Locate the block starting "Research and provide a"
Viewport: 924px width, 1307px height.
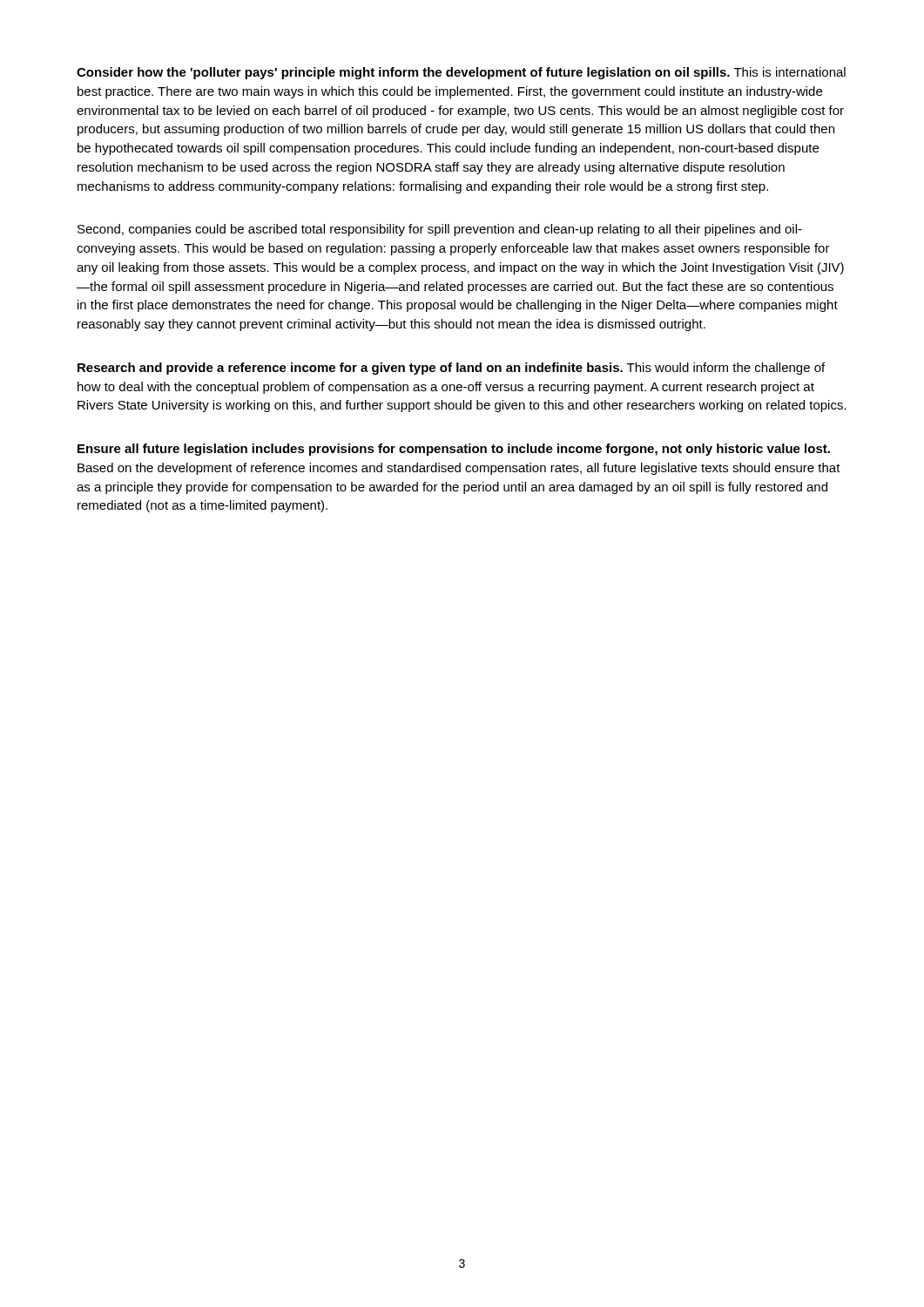pos(462,386)
